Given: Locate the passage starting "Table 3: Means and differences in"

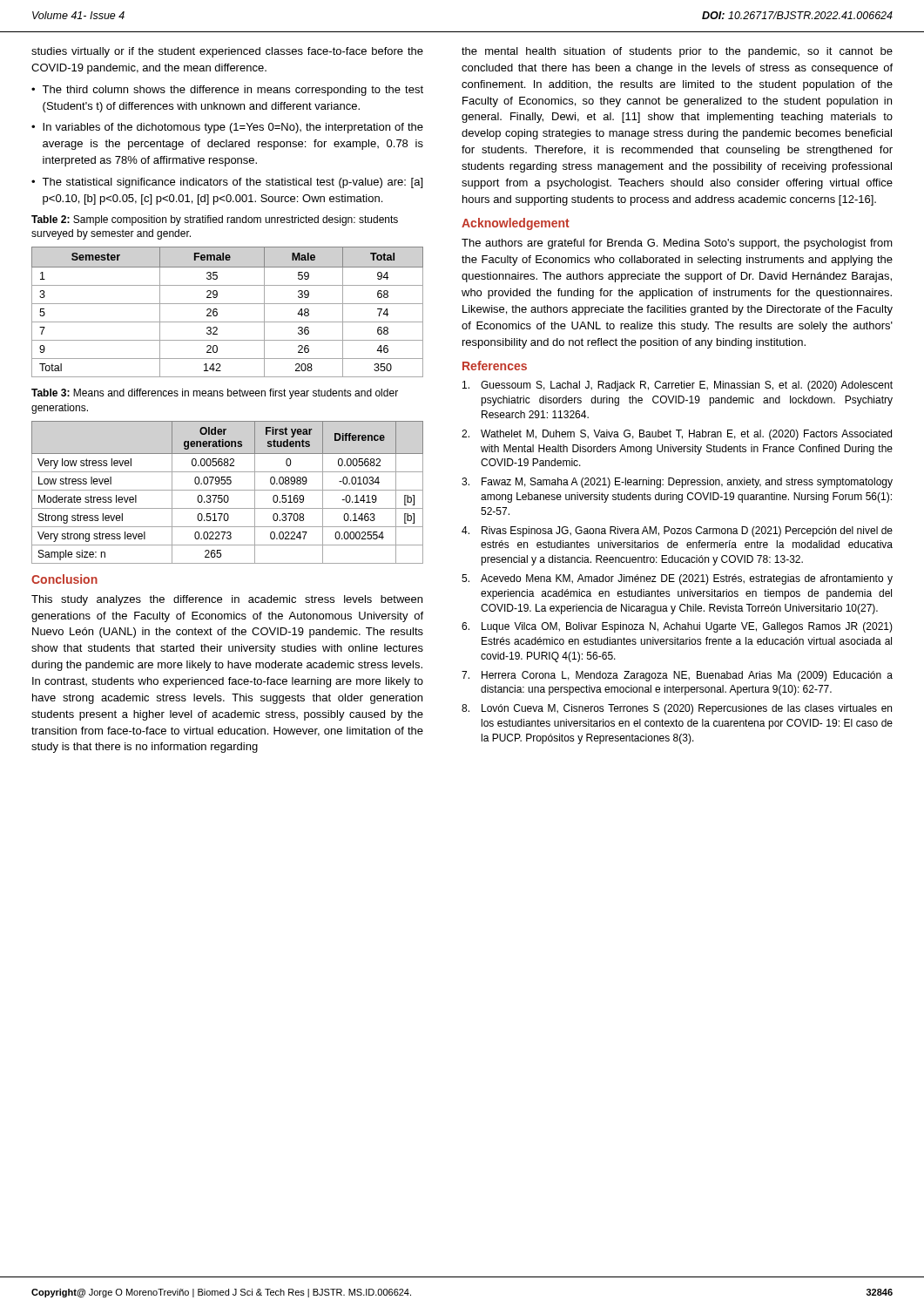Looking at the screenshot, I should 215,400.
